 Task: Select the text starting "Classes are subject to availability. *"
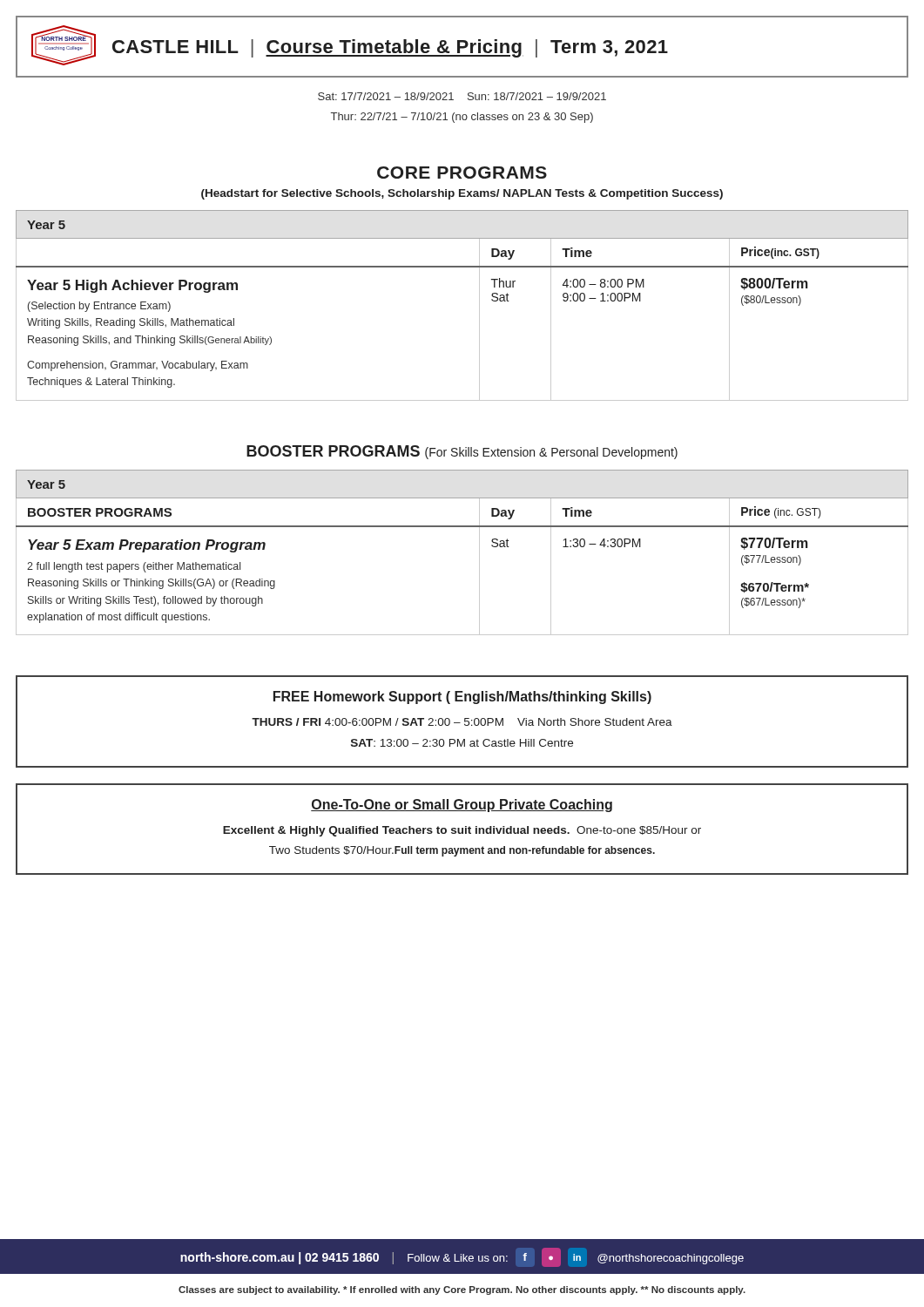462,1290
